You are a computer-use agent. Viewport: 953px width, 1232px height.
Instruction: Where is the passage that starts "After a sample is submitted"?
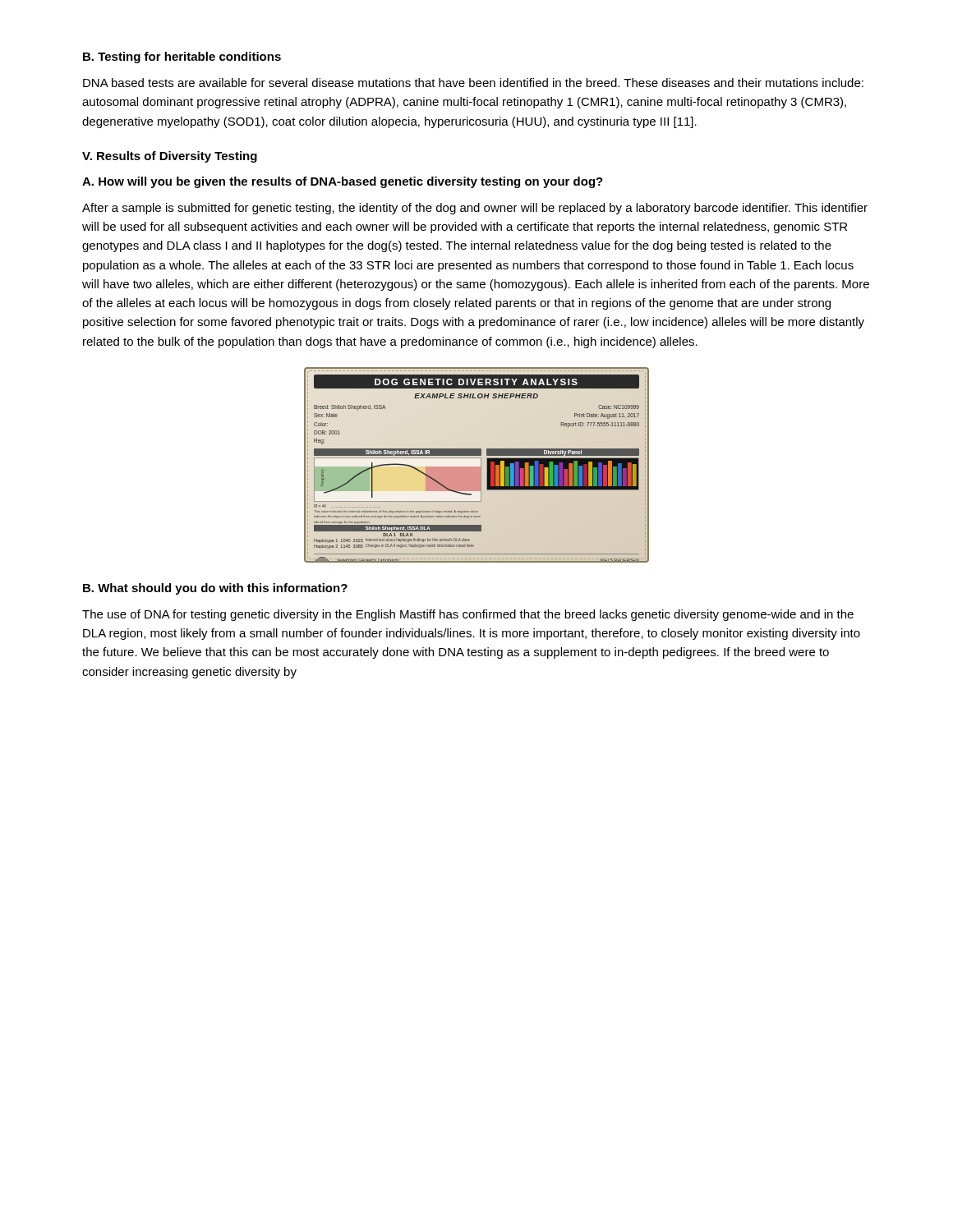pyautogui.click(x=476, y=274)
